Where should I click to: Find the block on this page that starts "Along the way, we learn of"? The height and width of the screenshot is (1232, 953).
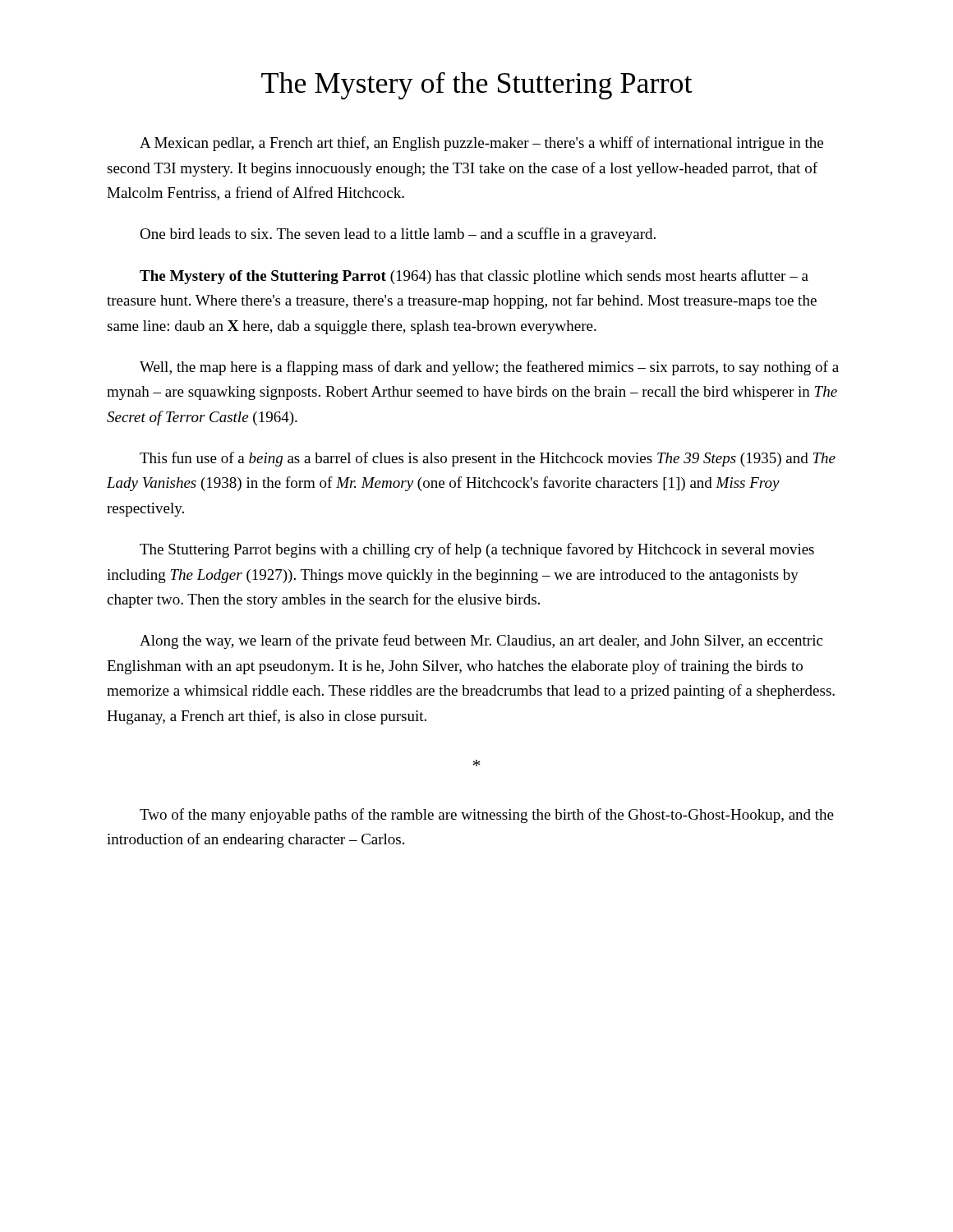click(x=471, y=678)
